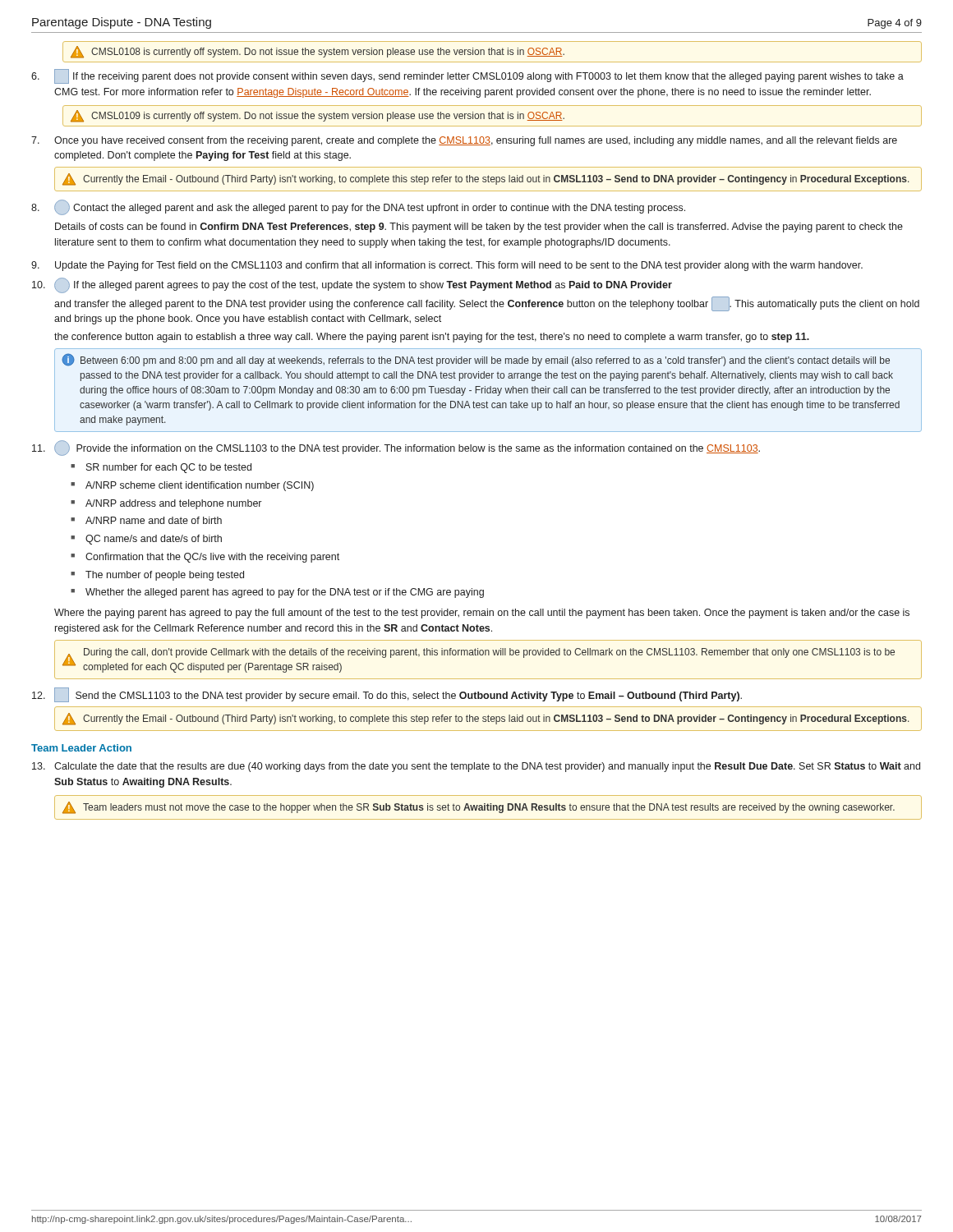Find the passage starting "SR number for"
The width and height of the screenshot is (953, 1232).
(169, 467)
